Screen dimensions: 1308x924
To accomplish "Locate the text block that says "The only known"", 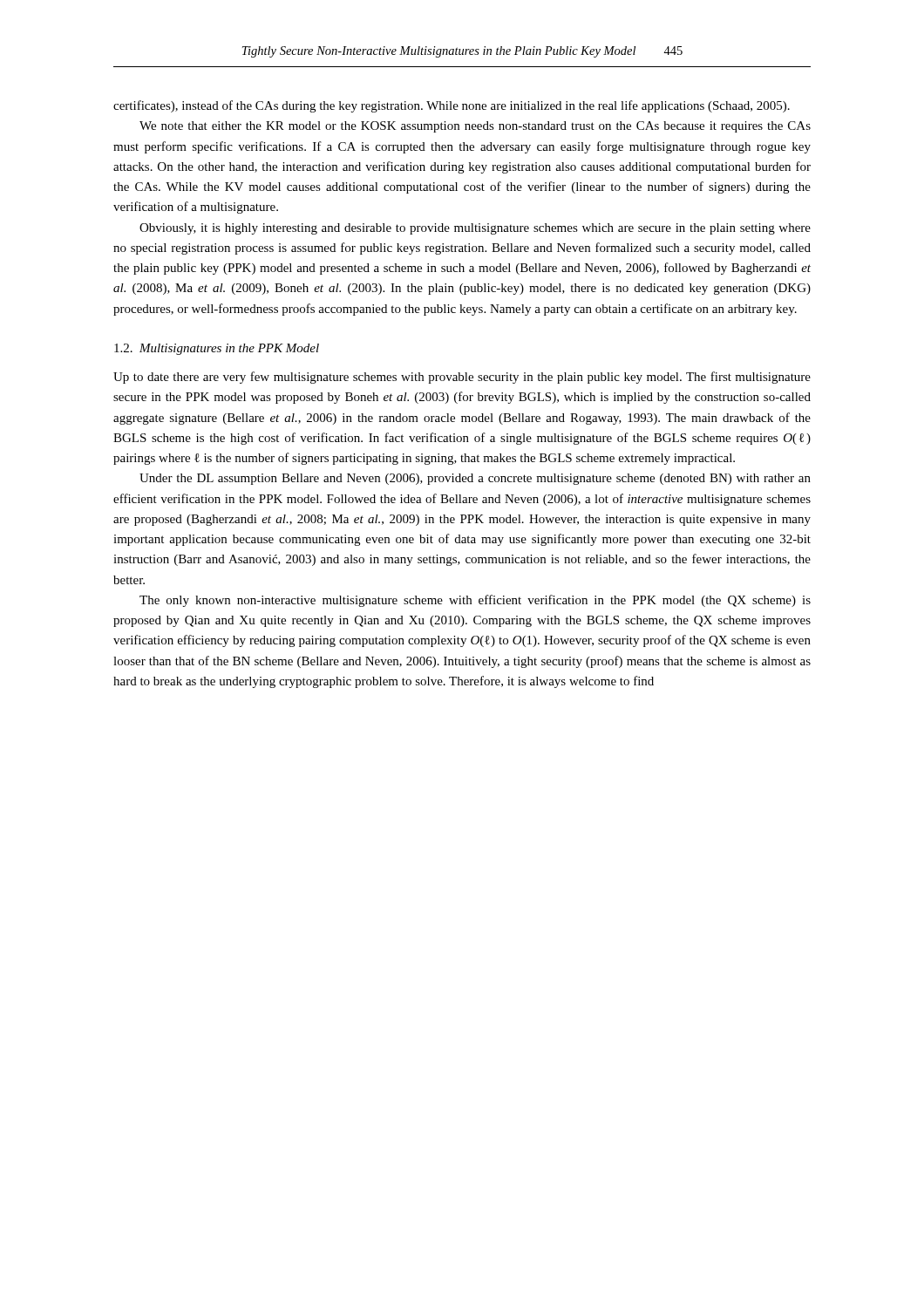I will (462, 641).
